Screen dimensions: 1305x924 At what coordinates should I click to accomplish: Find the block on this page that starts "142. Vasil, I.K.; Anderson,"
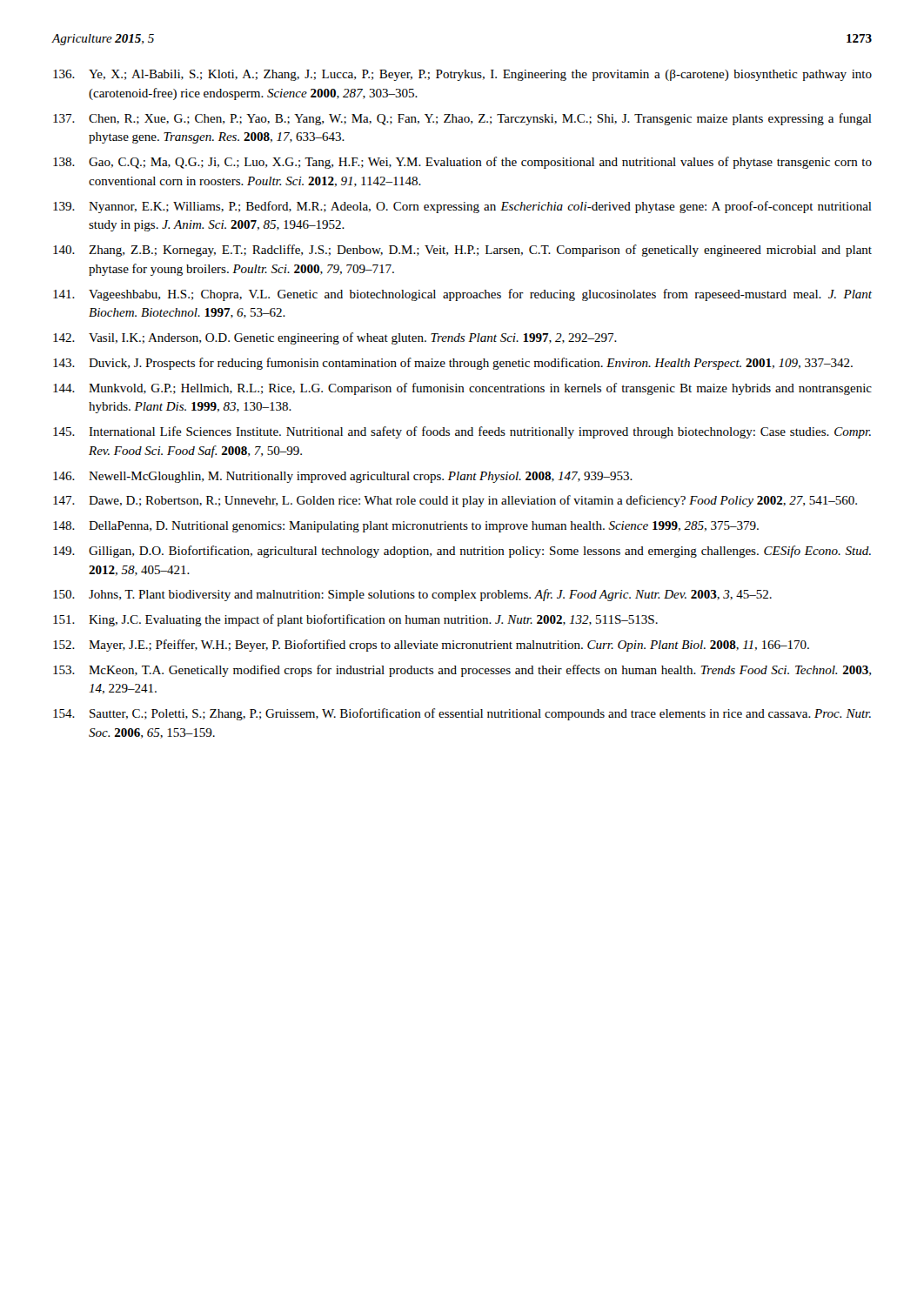(x=462, y=338)
